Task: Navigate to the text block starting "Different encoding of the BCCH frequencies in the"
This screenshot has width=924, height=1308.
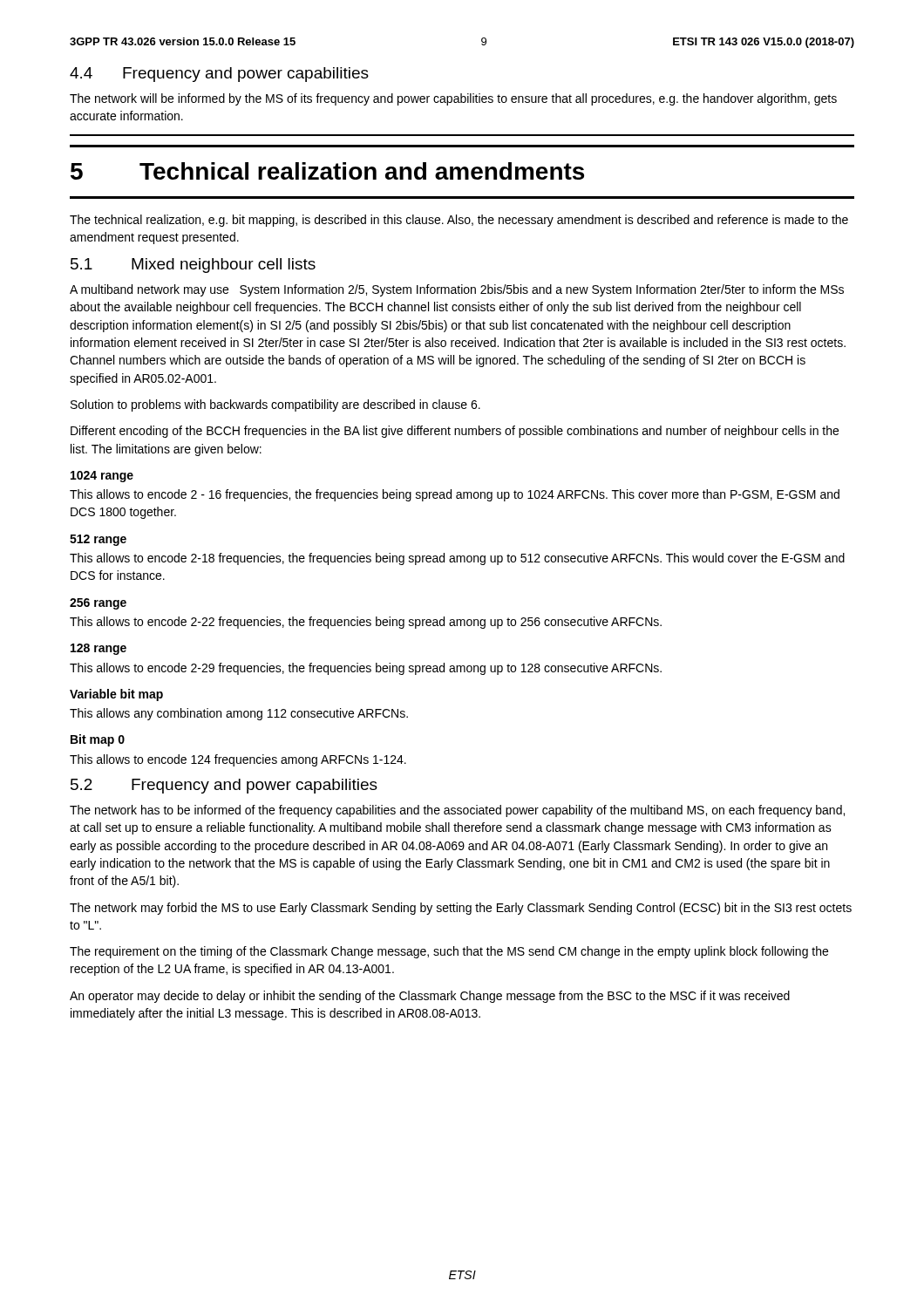Action: [462, 440]
